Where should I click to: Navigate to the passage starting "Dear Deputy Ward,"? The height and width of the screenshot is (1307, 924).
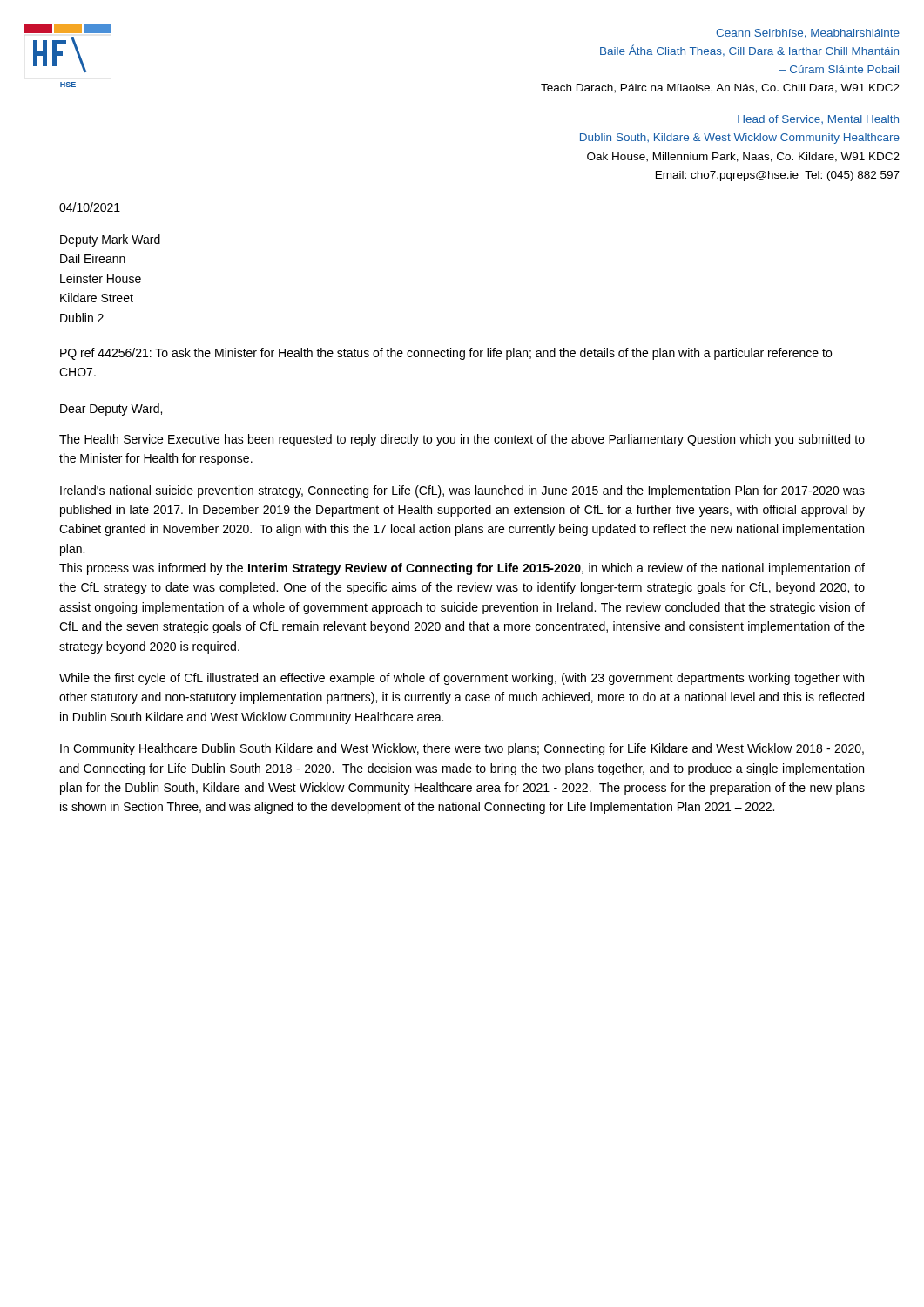click(x=111, y=408)
